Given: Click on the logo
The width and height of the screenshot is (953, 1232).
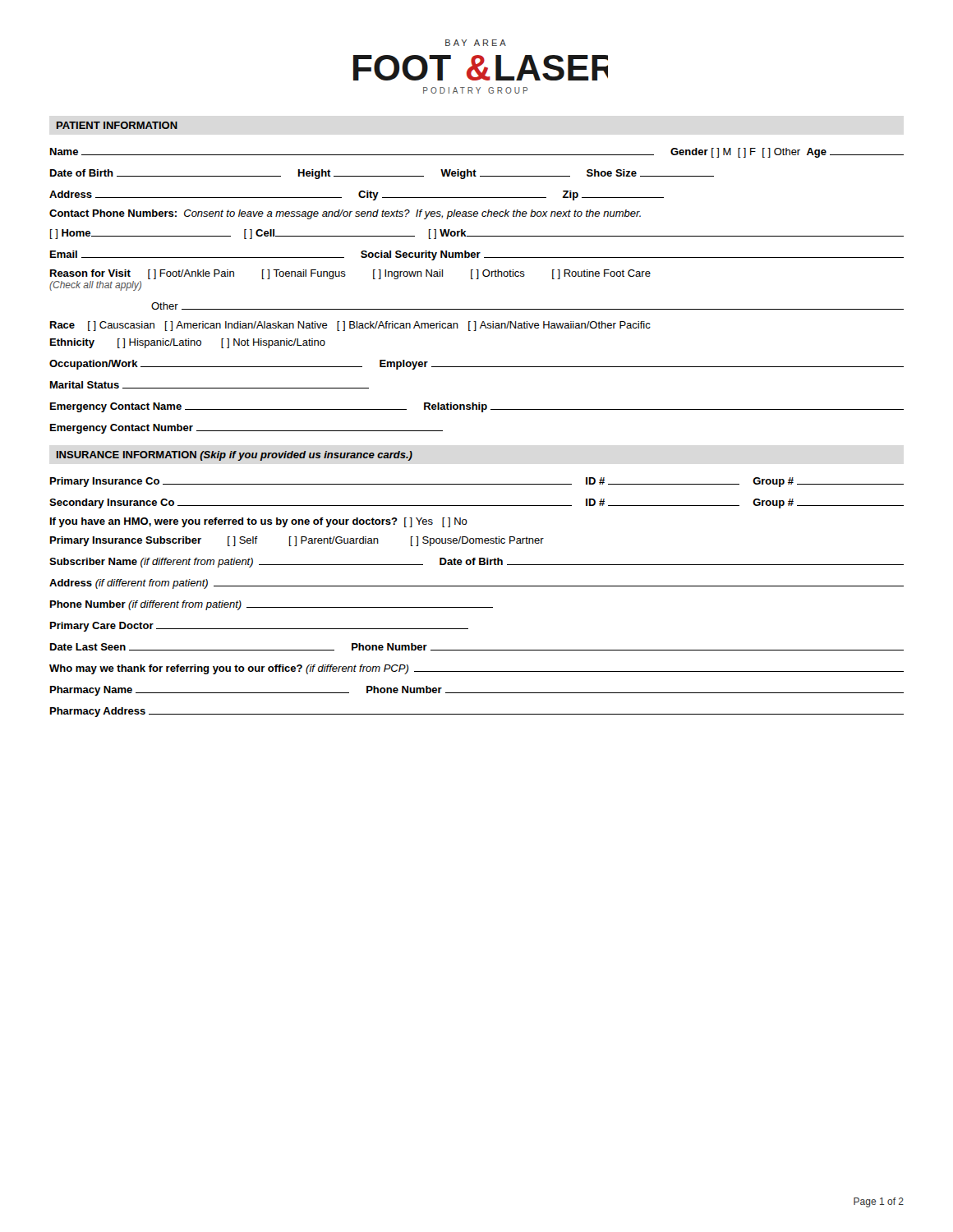Looking at the screenshot, I should (x=476, y=67).
